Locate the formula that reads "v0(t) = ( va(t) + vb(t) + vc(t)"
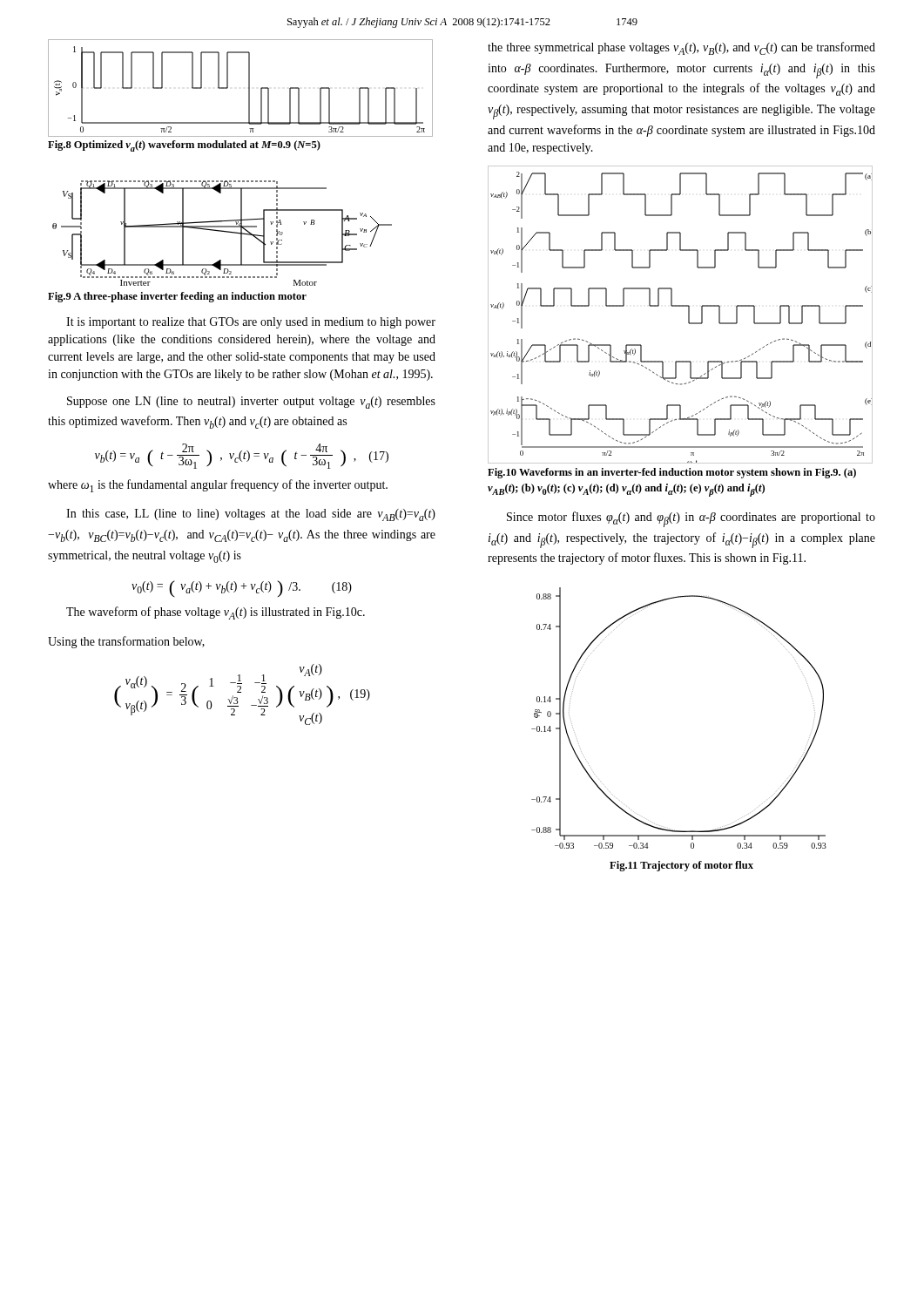Viewport: 924px width, 1307px height. (242, 588)
